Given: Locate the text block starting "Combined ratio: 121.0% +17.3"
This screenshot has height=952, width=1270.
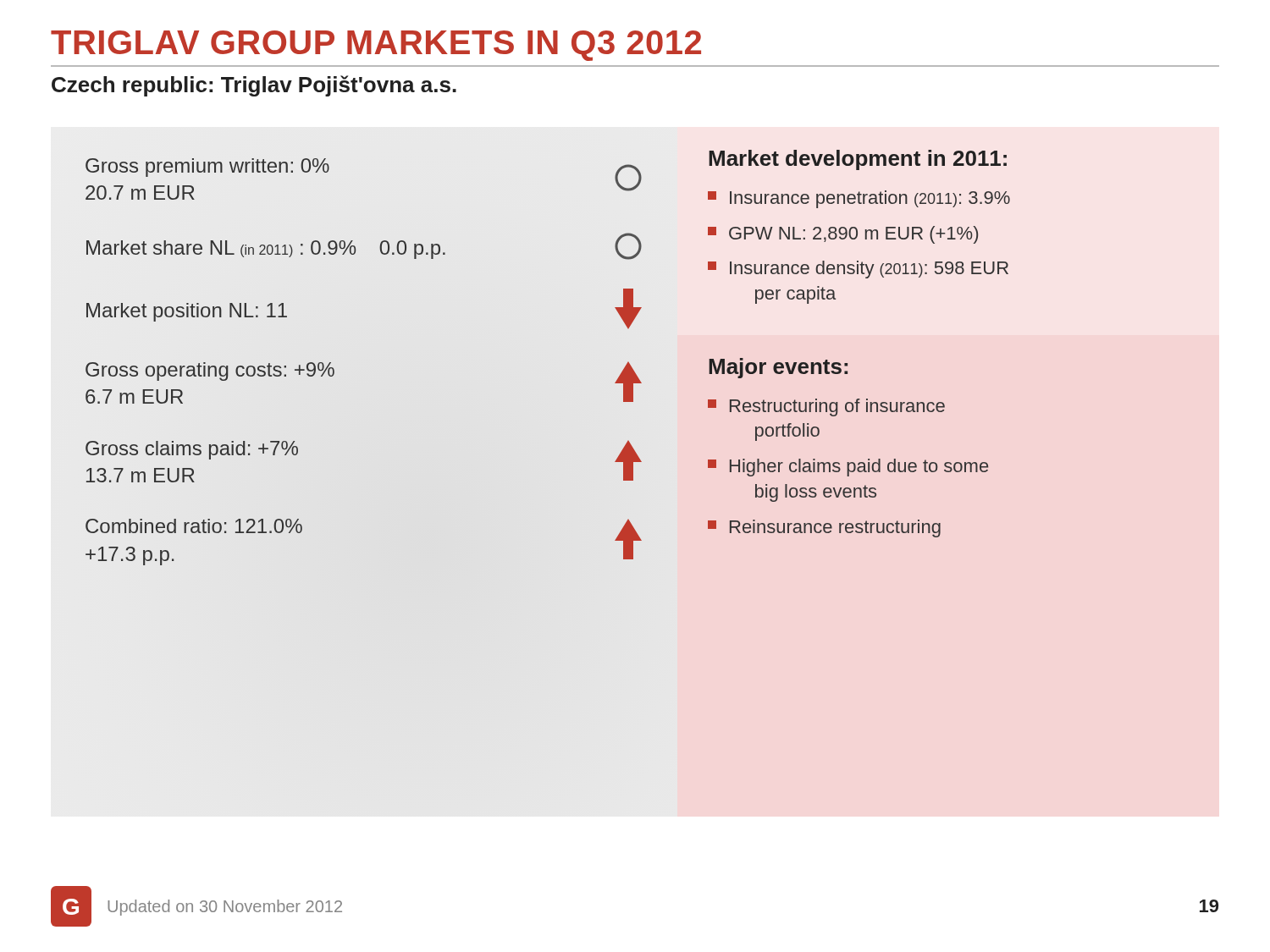Looking at the screenshot, I should click(194, 541).
